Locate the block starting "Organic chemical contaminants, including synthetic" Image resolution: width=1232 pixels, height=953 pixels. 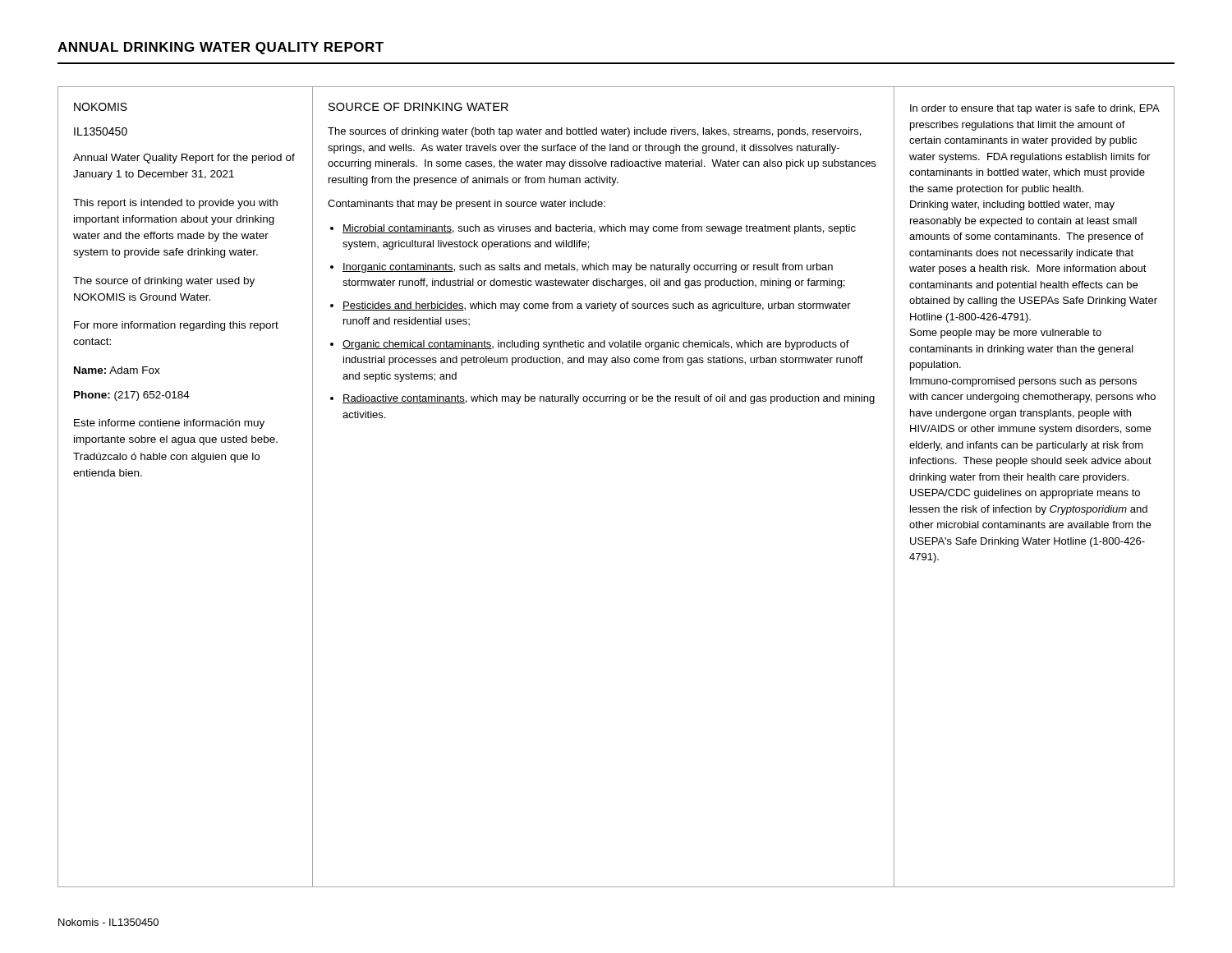click(603, 359)
